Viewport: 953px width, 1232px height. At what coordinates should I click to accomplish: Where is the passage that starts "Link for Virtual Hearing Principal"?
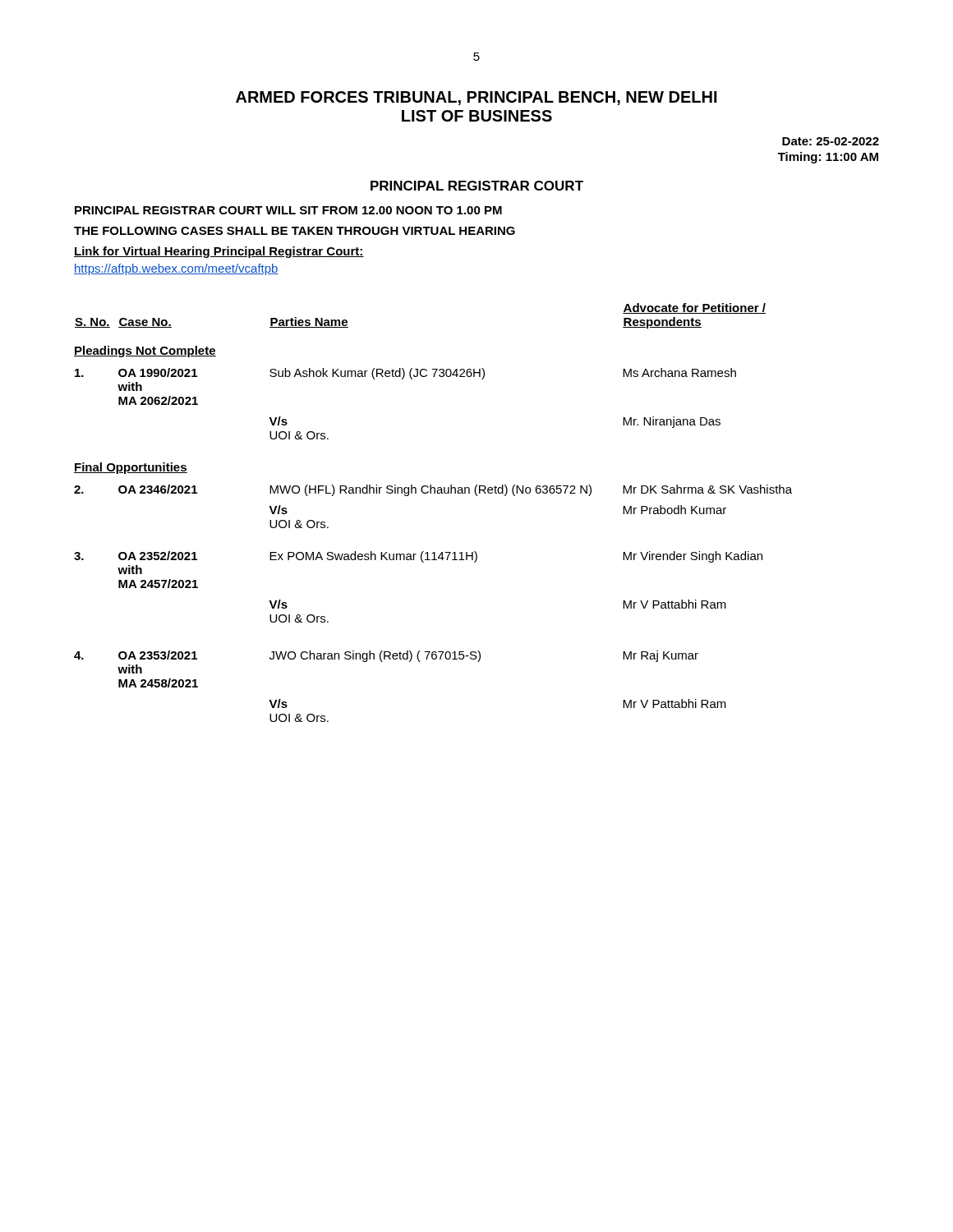tap(219, 251)
